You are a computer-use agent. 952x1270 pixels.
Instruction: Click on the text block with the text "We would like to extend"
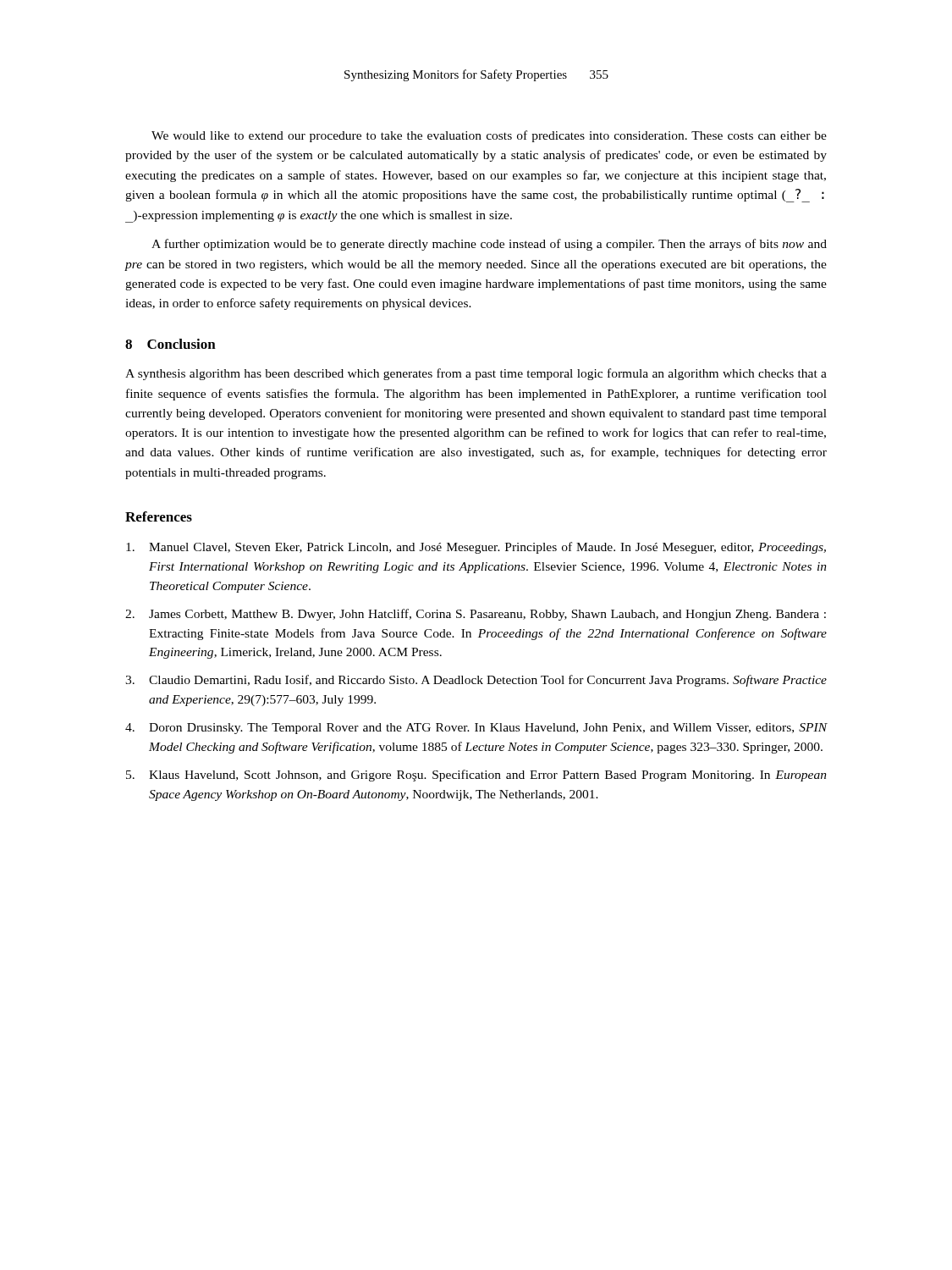476,175
